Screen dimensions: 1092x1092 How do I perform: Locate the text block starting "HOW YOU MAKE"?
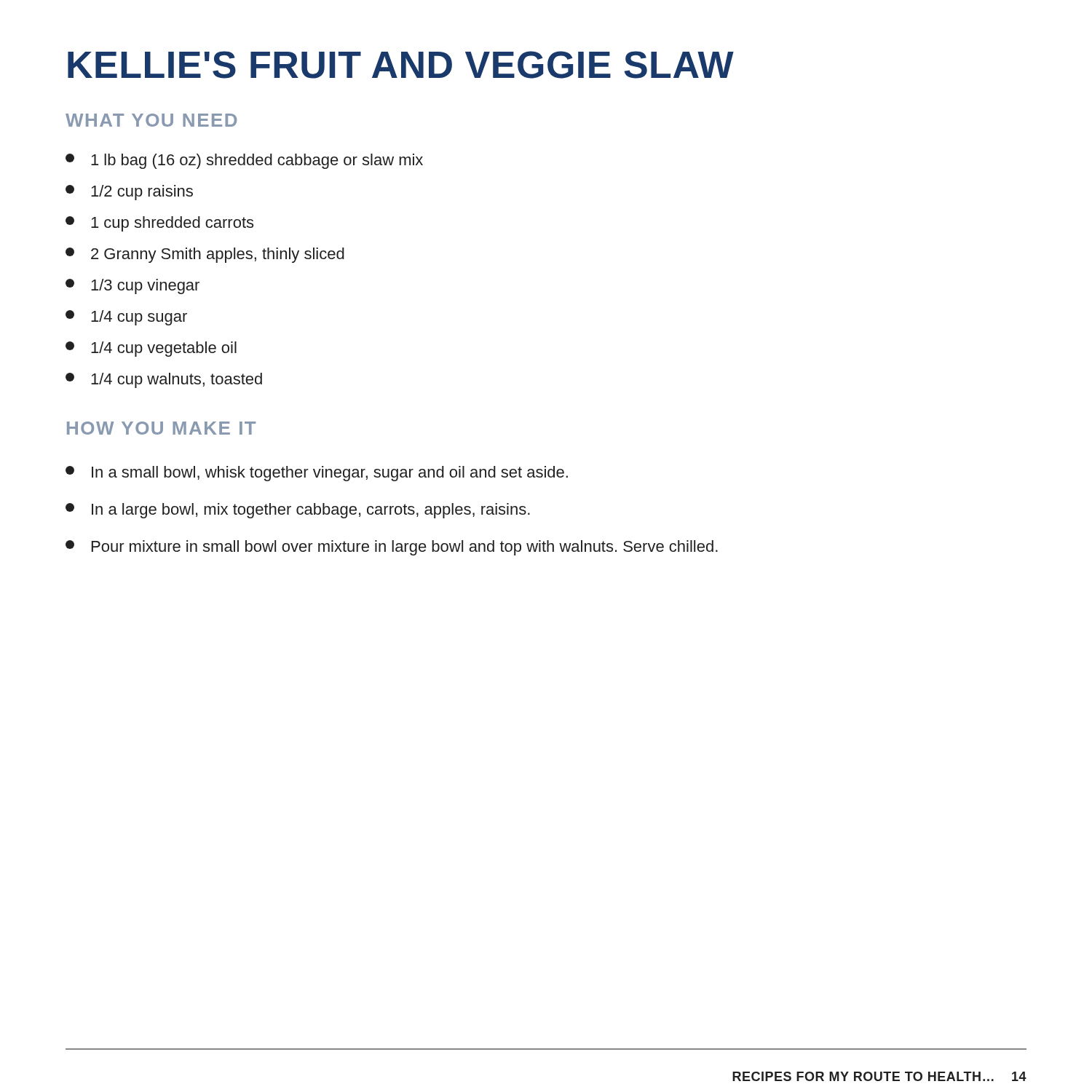click(161, 428)
